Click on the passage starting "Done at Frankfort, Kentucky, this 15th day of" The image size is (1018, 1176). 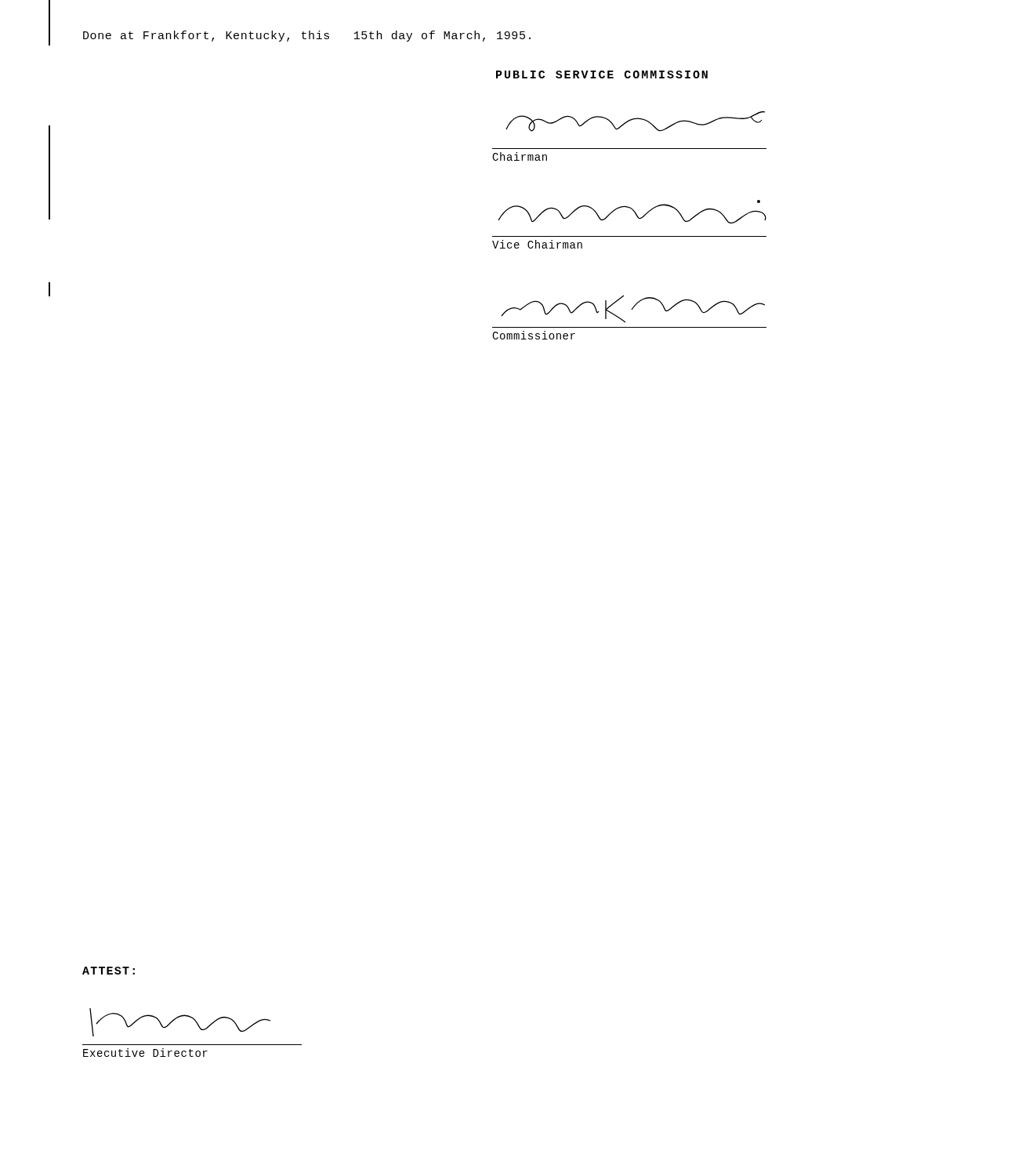[308, 36]
